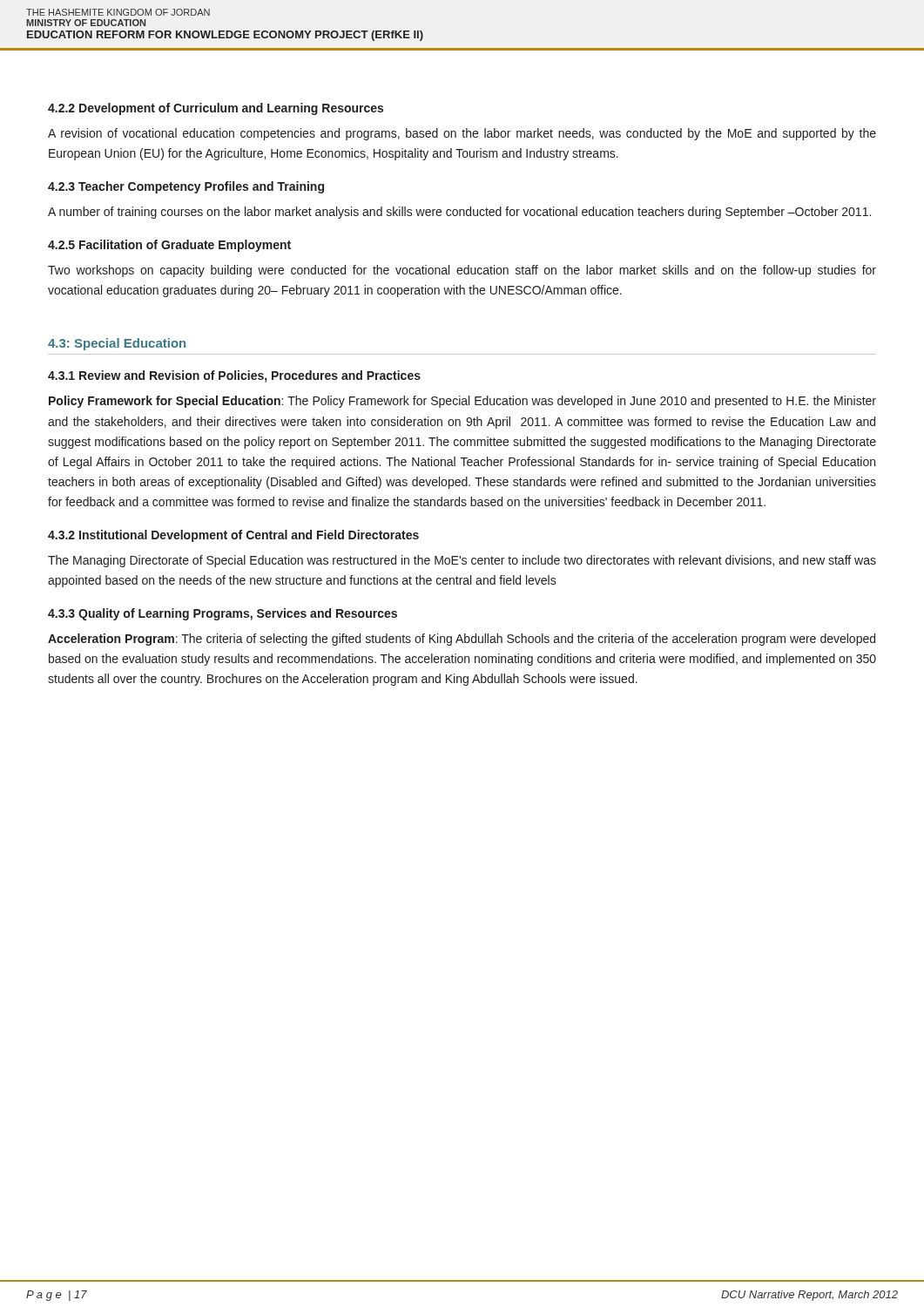Find the section header containing "4.3.1 Review and Revision of Policies,"
This screenshot has width=924, height=1307.
click(234, 376)
